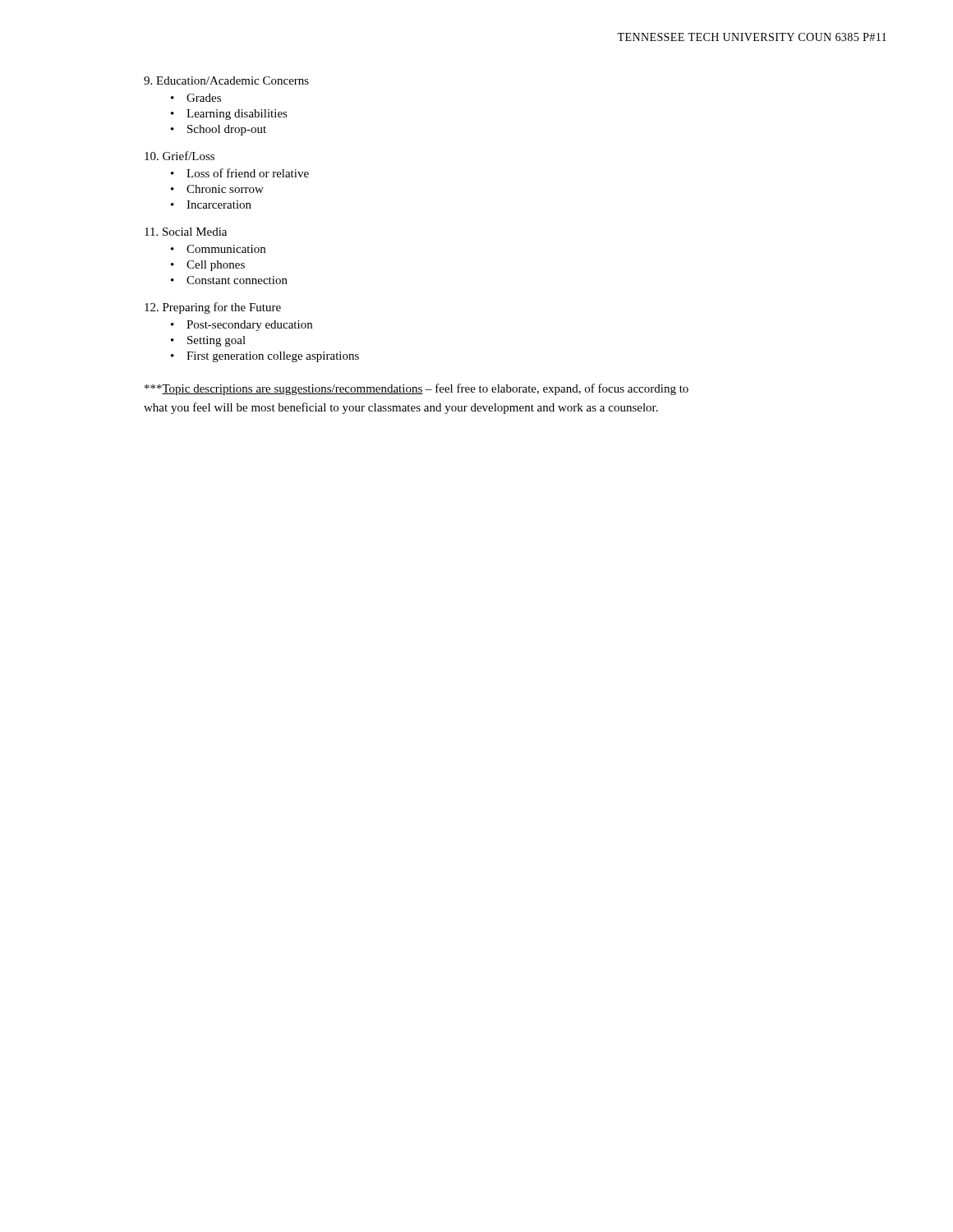Screen dimensions: 1232x953
Task: Navigate to the text starting "Setting goal"
Action: [216, 340]
